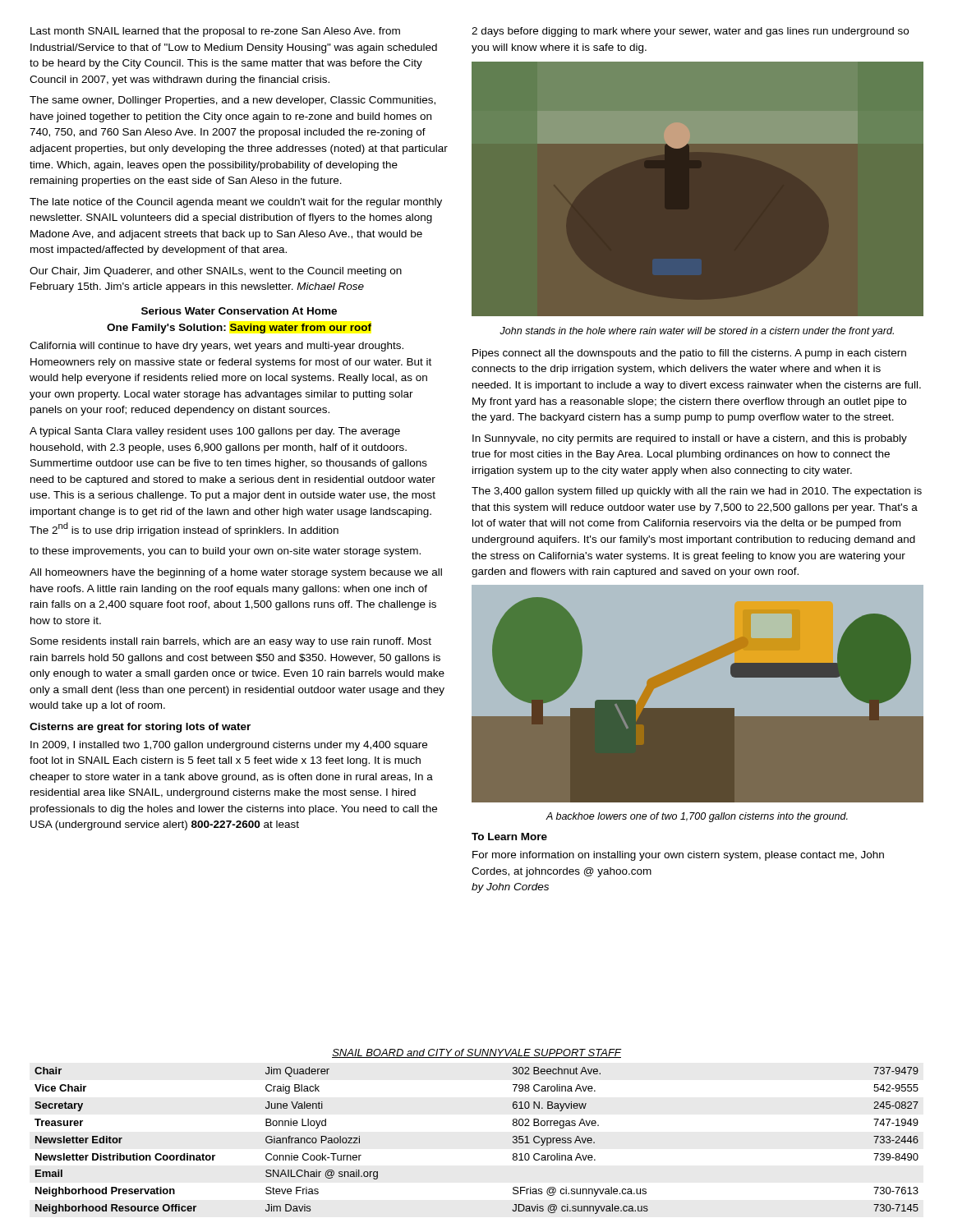This screenshot has height=1232, width=953.
Task: Point to the caption beginning "John stands in the hole where"
Action: coord(697,331)
